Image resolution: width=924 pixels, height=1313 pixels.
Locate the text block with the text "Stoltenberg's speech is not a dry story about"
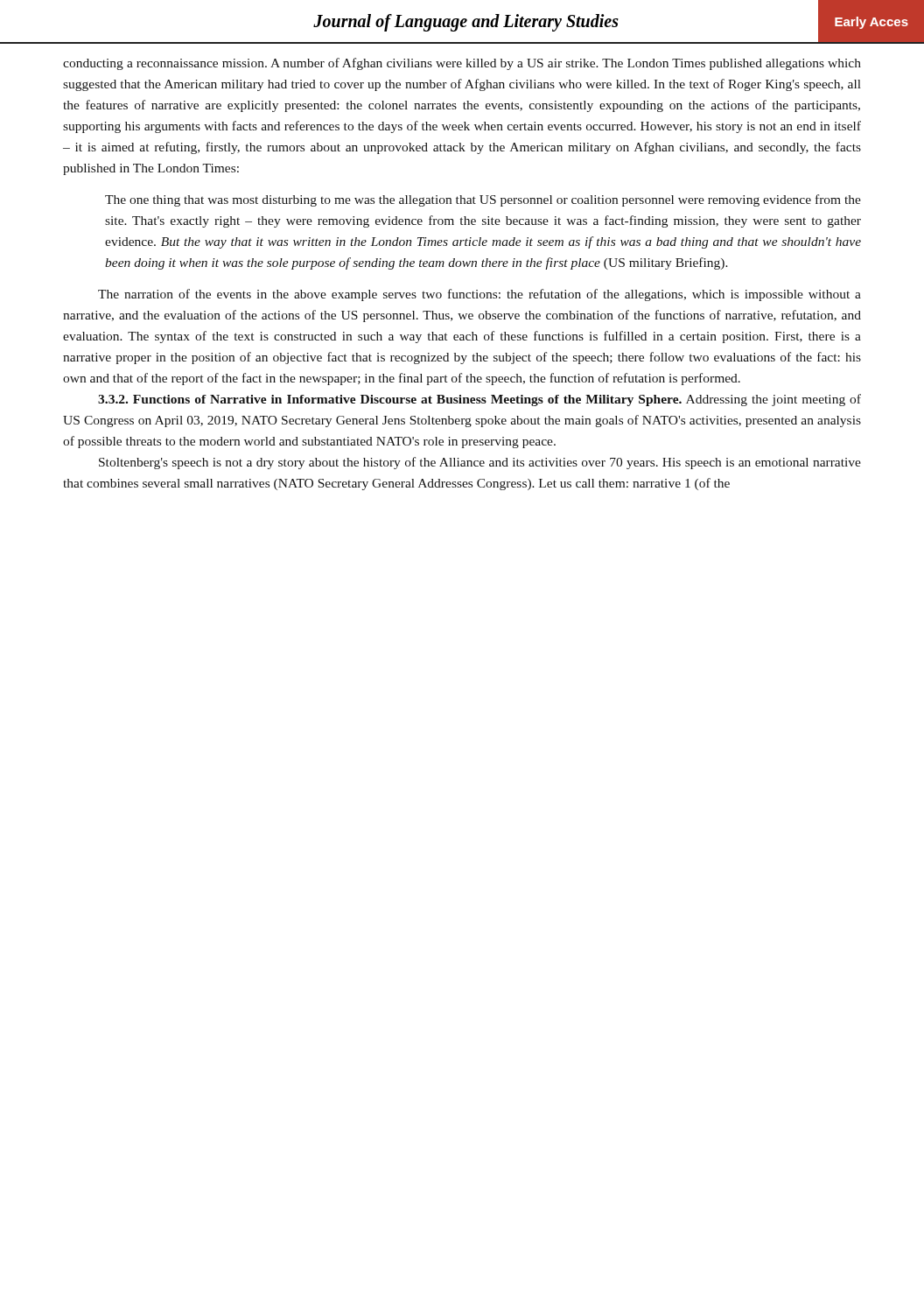pyautogui.click(x=462, y=473)
